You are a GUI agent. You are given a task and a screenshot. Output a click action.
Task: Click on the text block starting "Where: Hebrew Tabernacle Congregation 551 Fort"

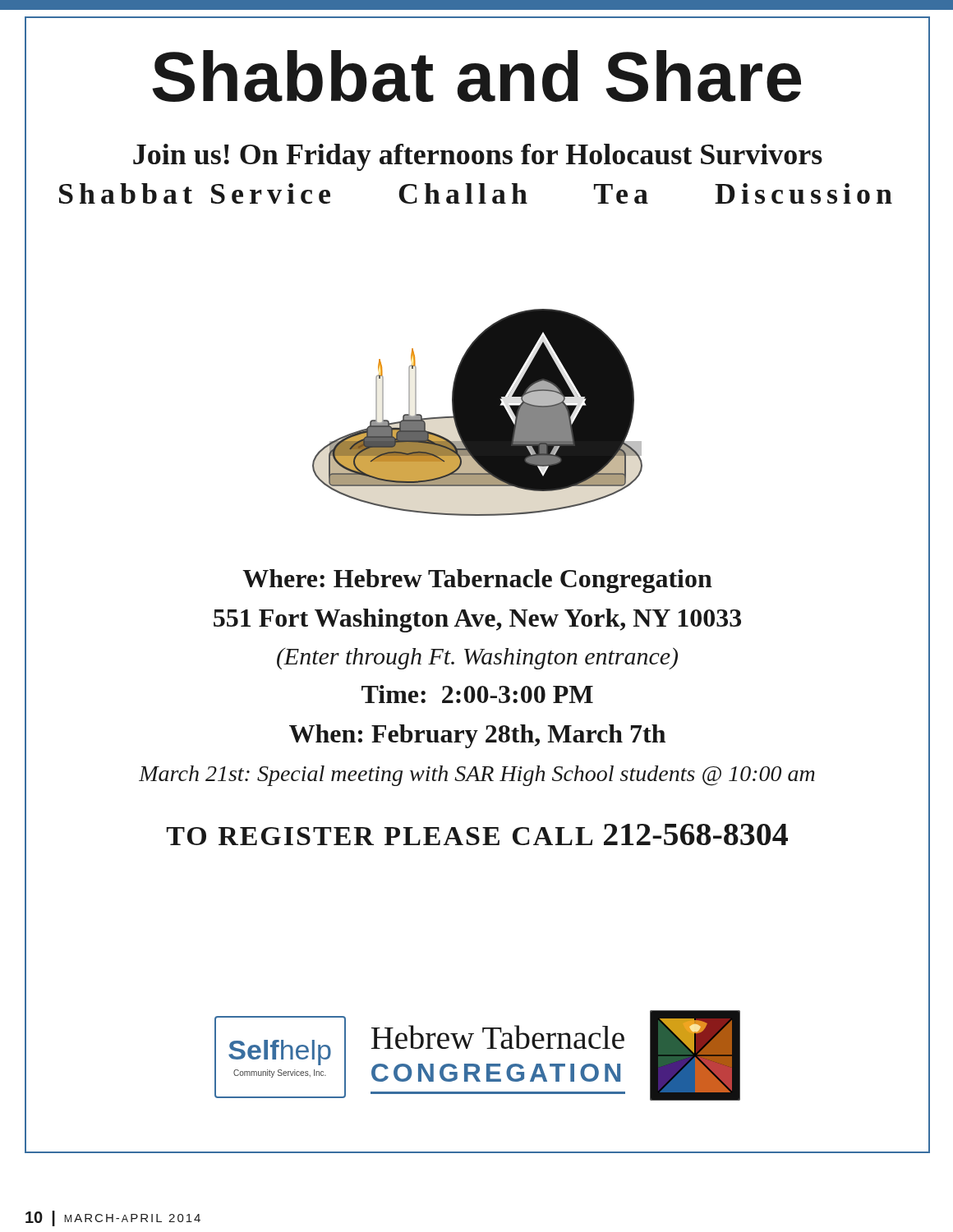pyautogui.click(x=477, y=675)
